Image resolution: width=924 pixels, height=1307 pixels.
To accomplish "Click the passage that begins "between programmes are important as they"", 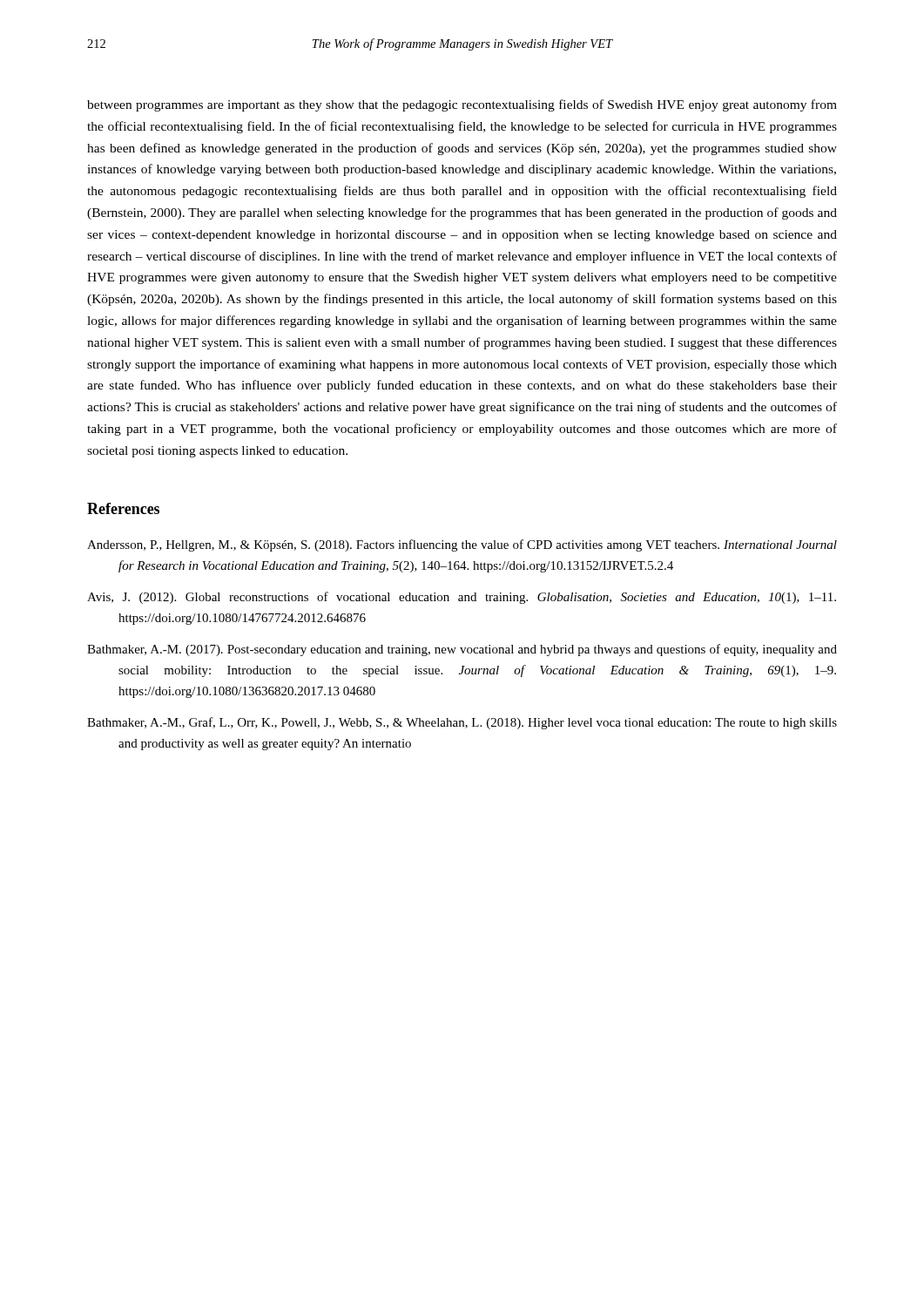I will pos(462,277).
